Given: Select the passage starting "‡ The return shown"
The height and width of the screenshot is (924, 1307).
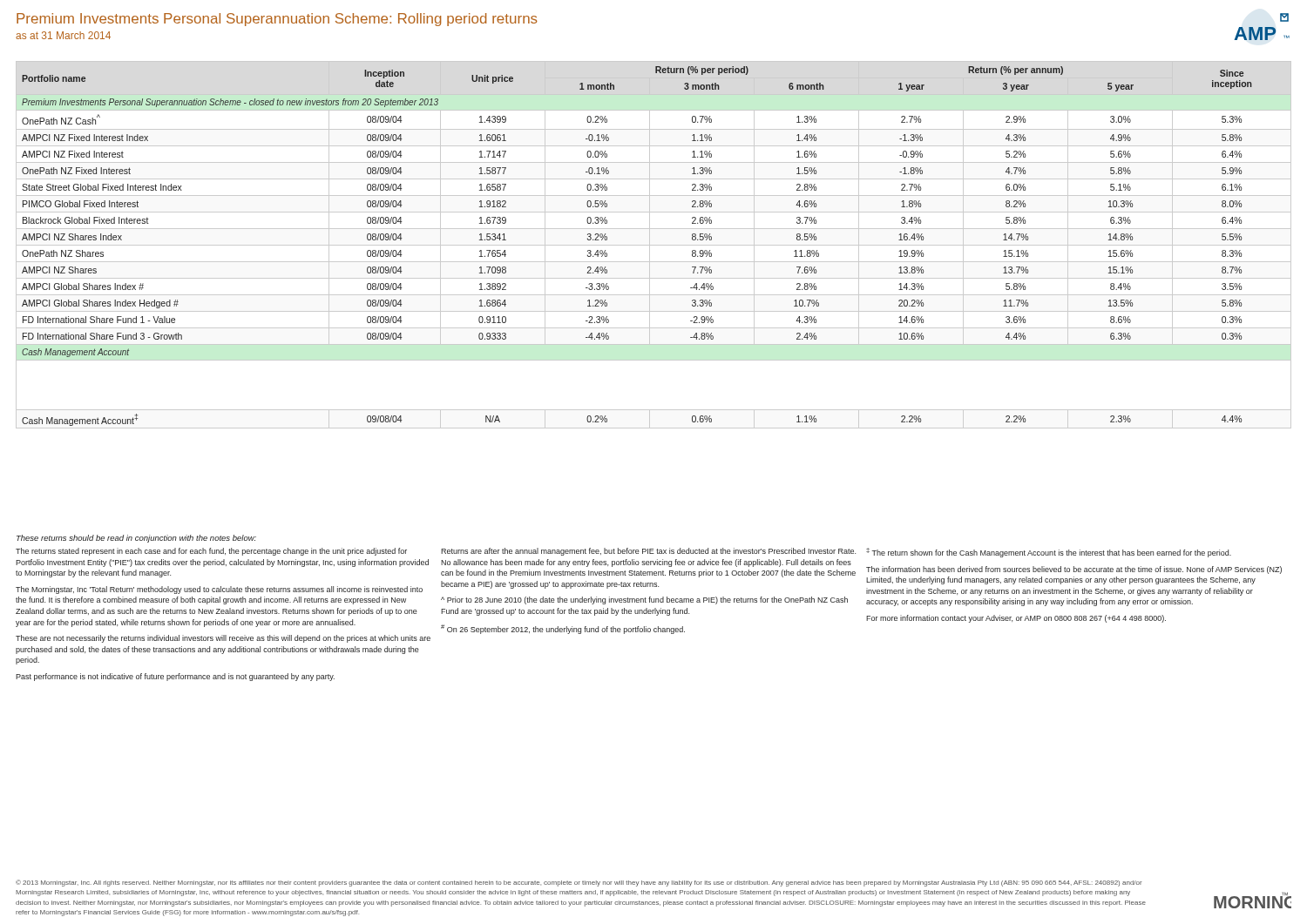Looking at the screenshot, I should (1074, 585).
